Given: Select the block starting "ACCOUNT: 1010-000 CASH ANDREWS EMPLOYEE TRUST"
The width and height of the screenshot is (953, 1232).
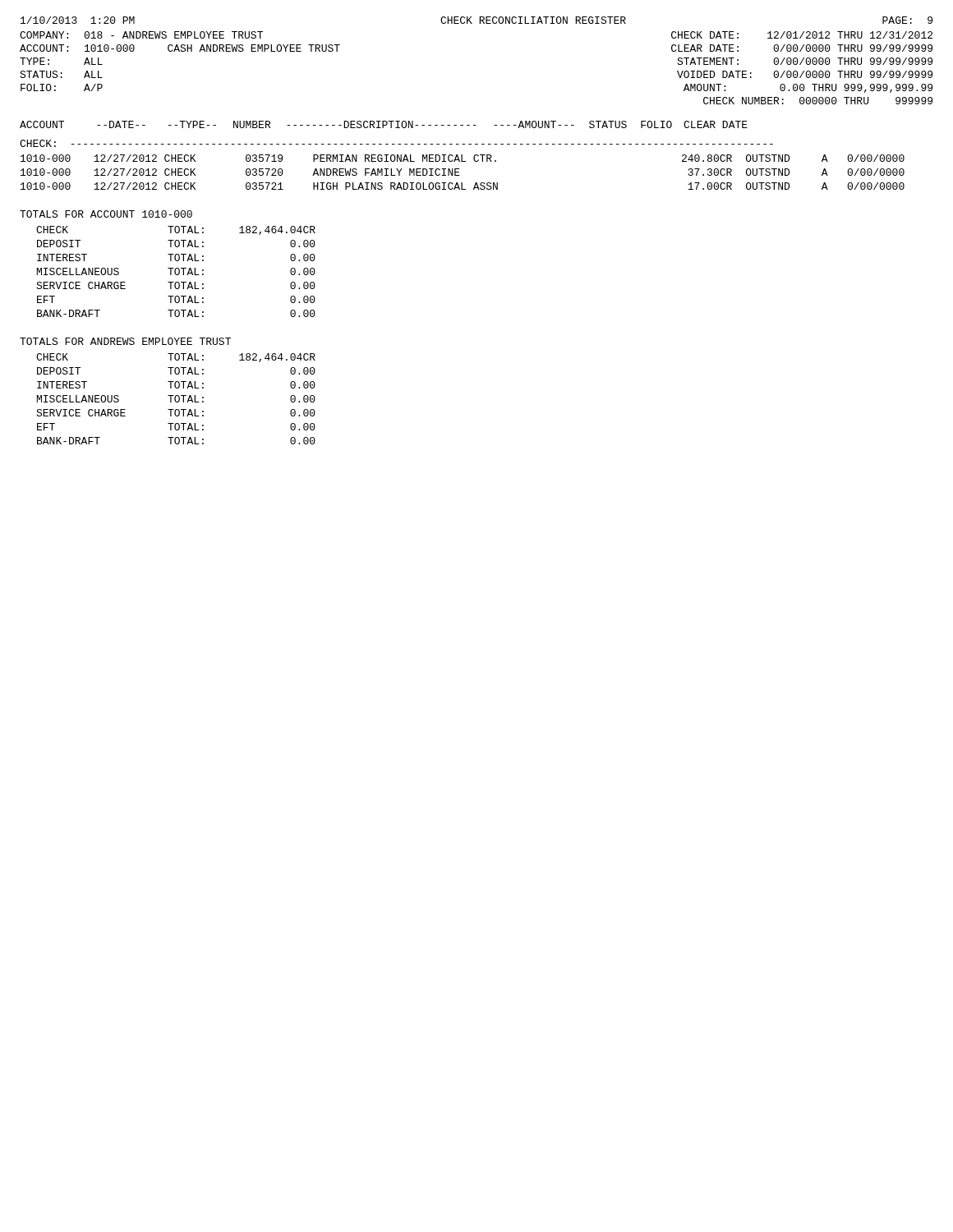Looking at the screenshot, I should pos(41,48).
